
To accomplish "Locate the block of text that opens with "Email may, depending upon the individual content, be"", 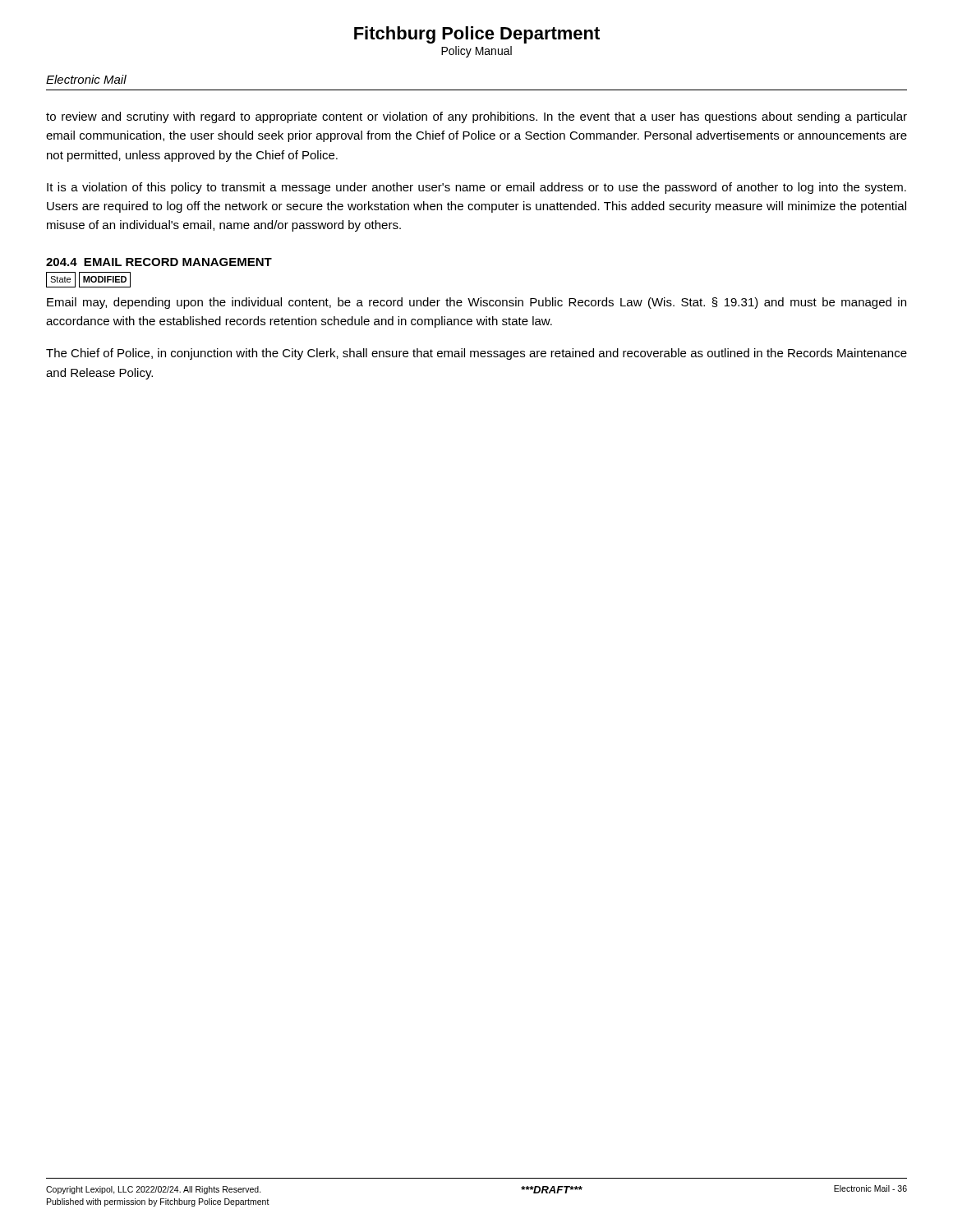I will tap(476, 311).
